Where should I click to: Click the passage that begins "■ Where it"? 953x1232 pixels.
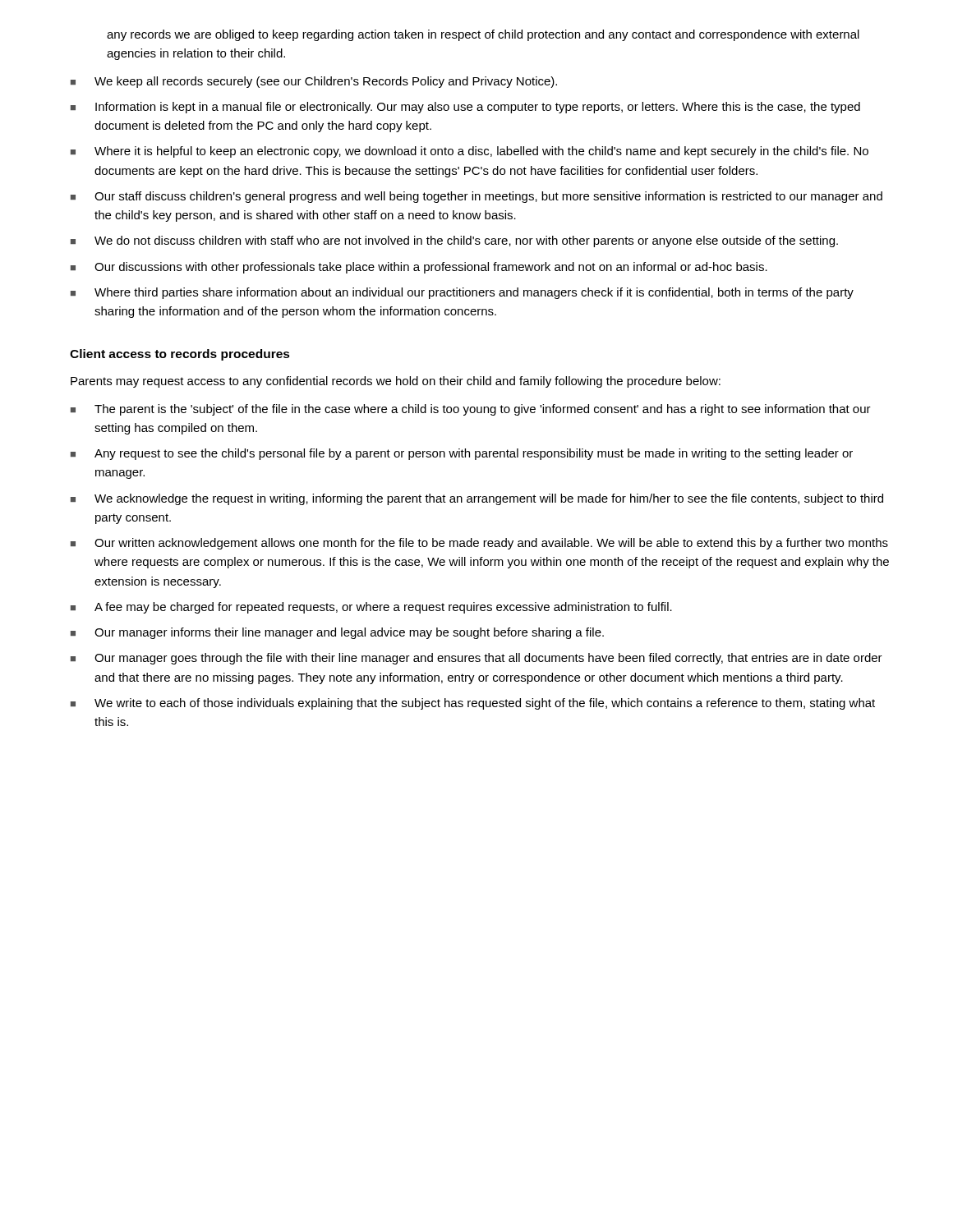coord(481,161)
